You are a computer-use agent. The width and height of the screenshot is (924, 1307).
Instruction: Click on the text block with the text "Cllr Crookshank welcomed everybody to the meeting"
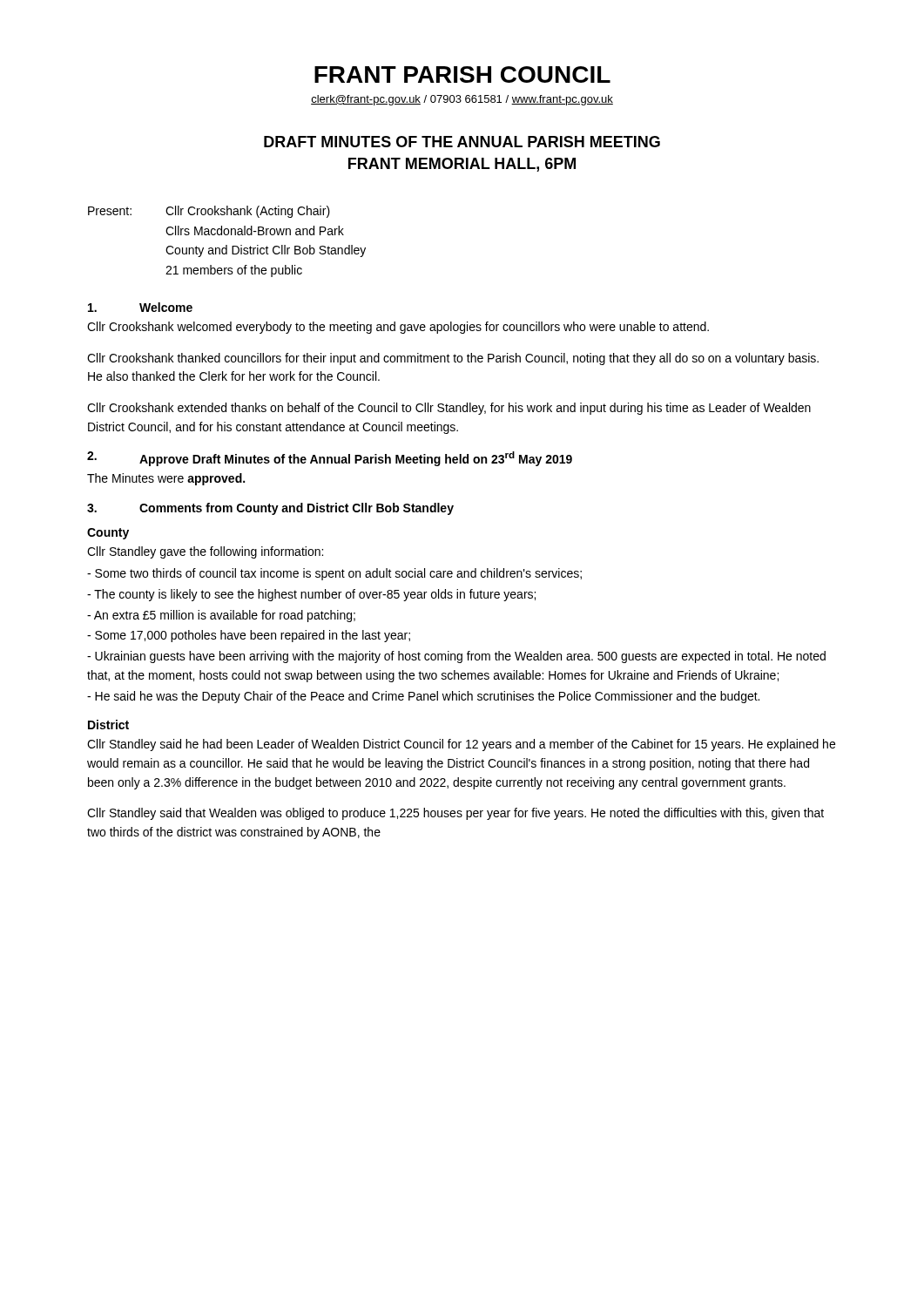[x=398, y=328]
